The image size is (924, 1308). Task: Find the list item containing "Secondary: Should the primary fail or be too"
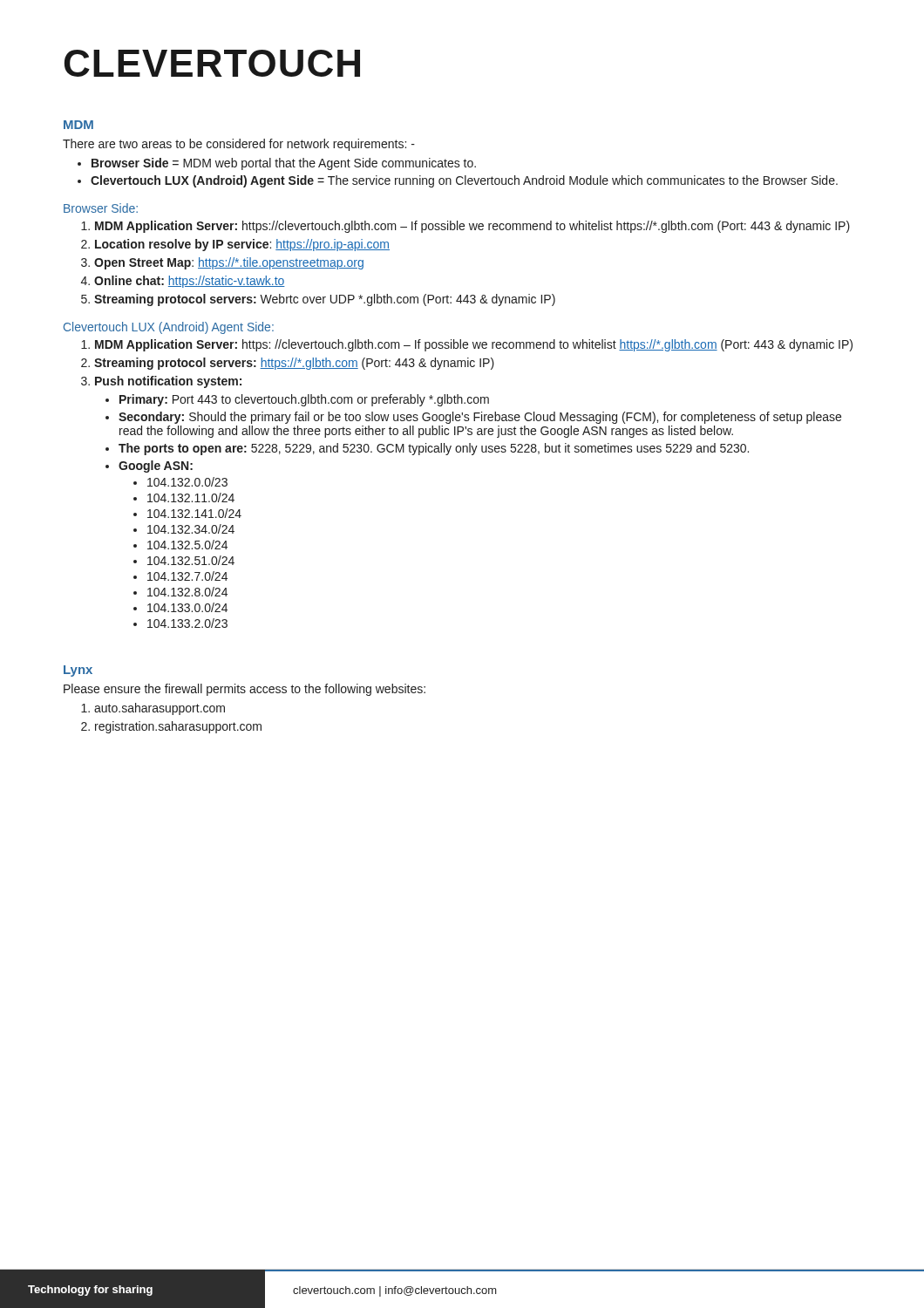[x=480, y=424]
